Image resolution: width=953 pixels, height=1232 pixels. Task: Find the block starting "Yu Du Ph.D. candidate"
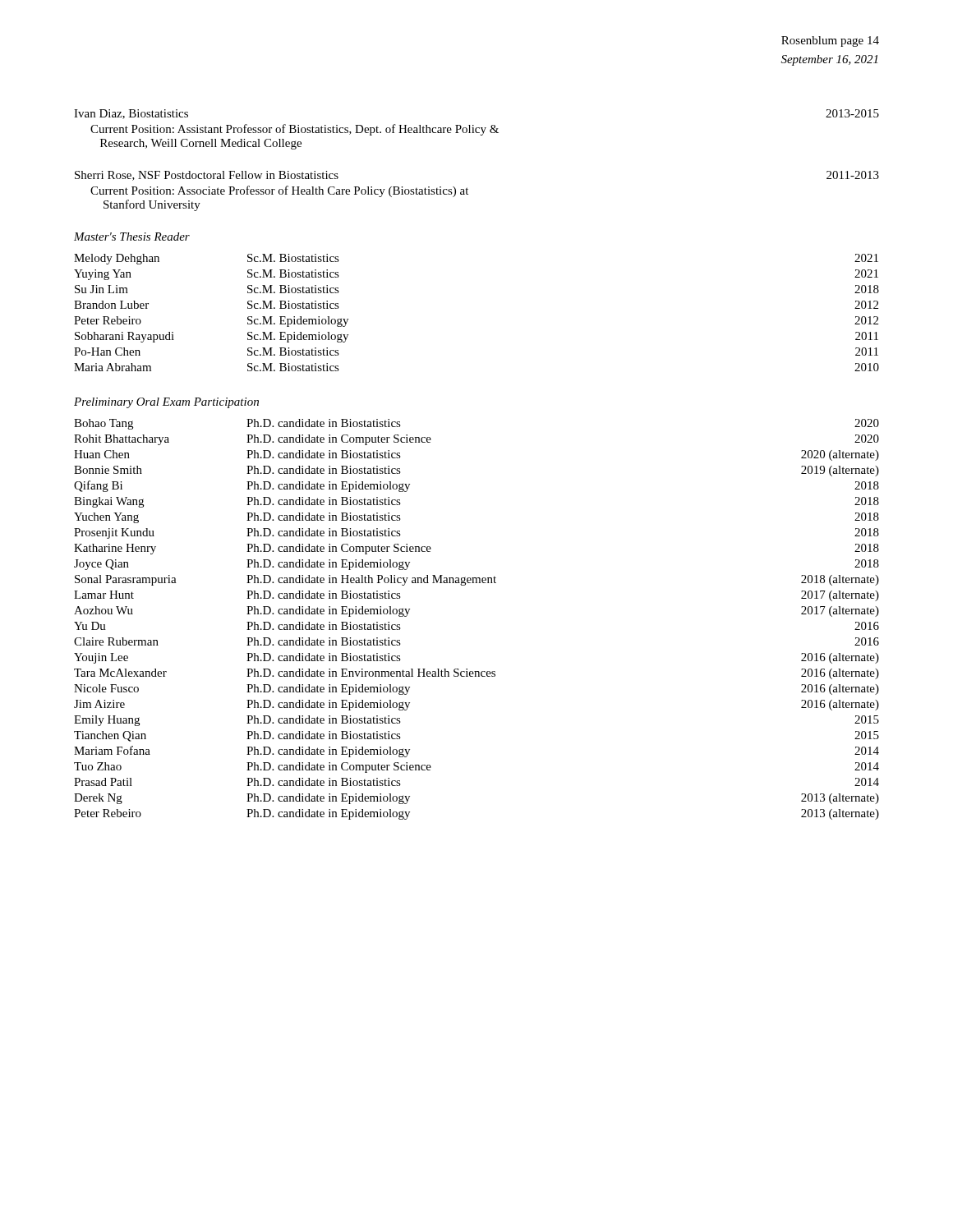point(93,625)
